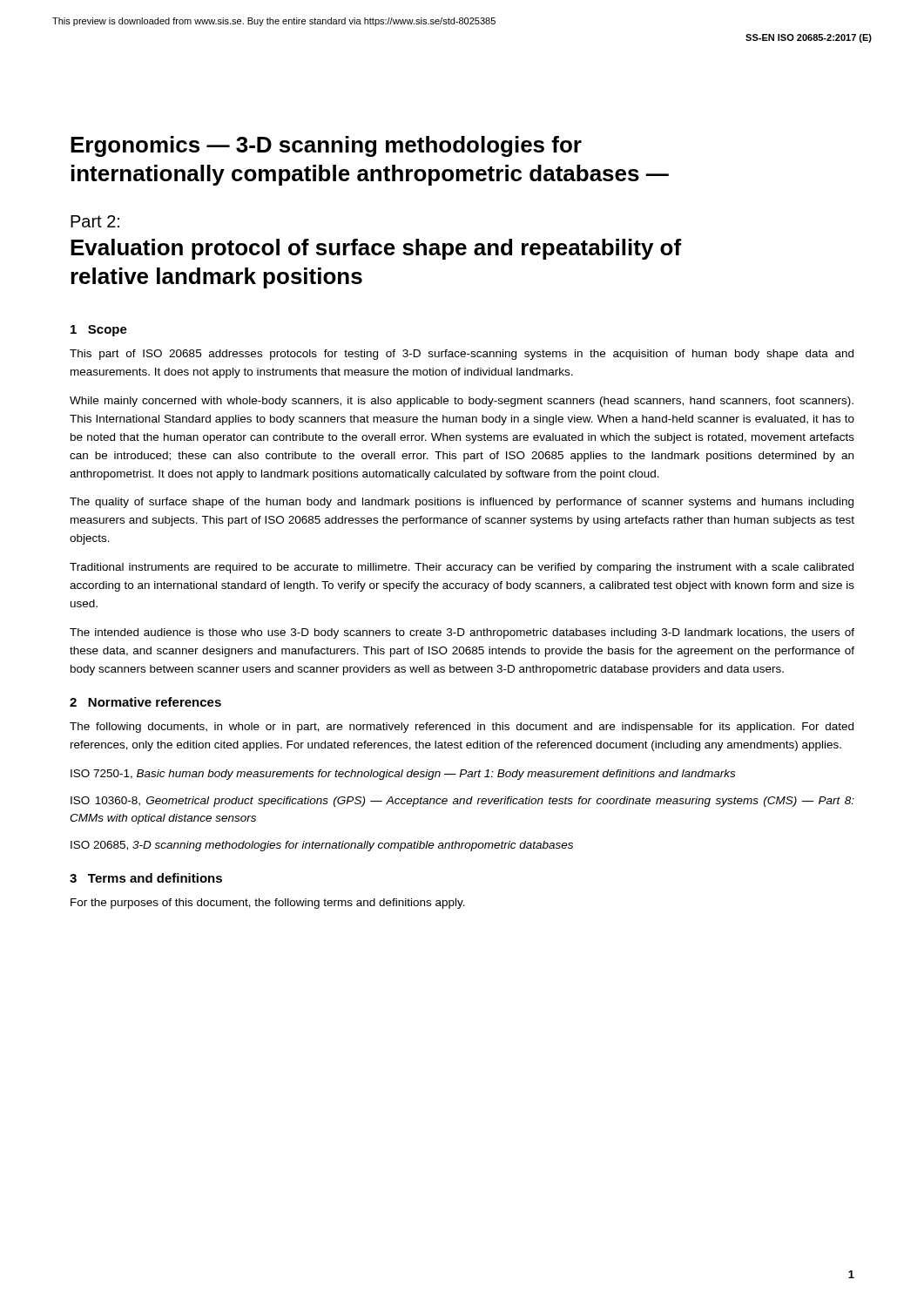Navigate to the text block starting "While mainly concerned with"
The height and width of the screenshot is (1307, 924).
tap(462, 437)
